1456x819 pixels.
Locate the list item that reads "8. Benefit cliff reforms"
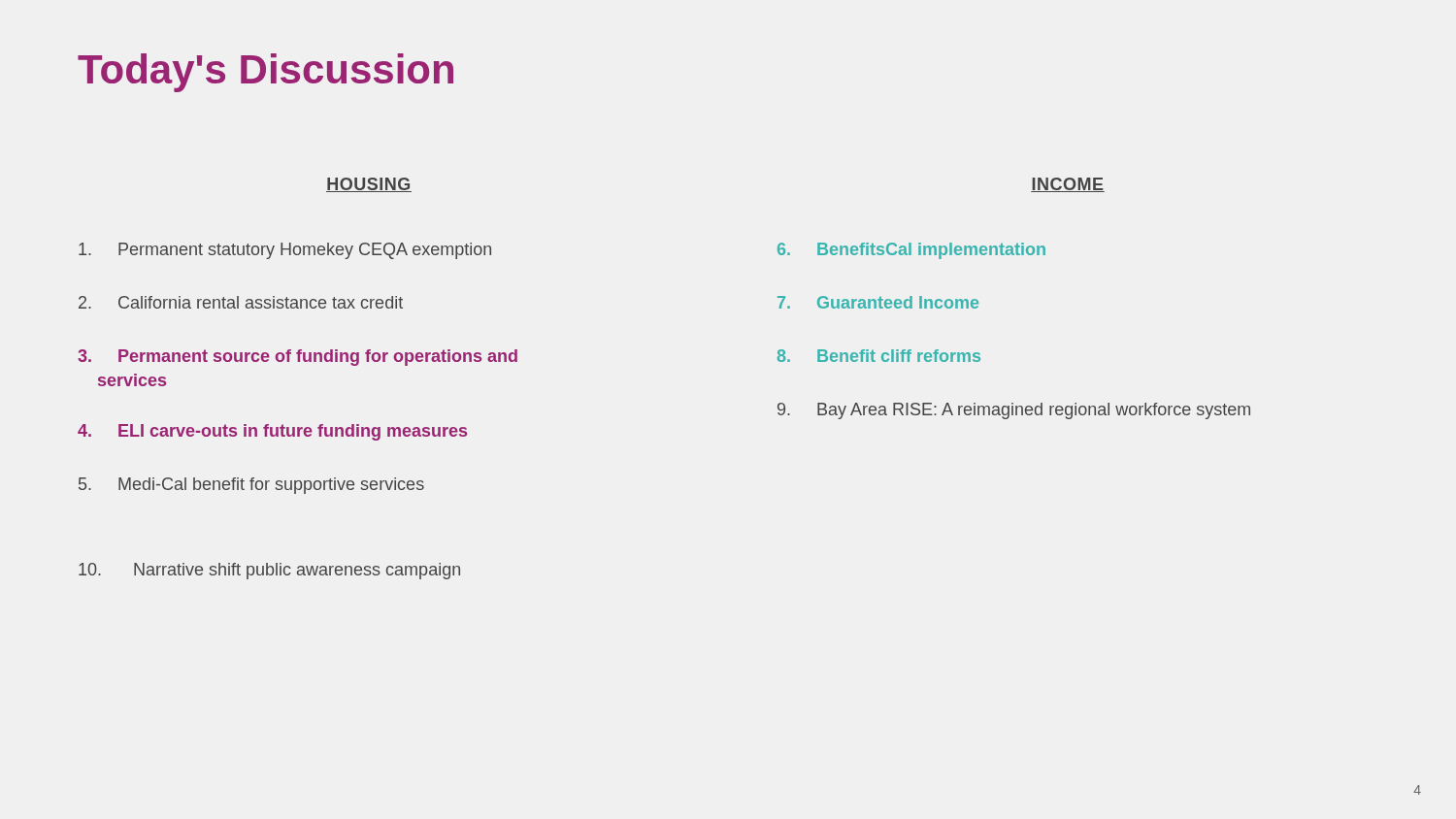(x=879, y=357)
